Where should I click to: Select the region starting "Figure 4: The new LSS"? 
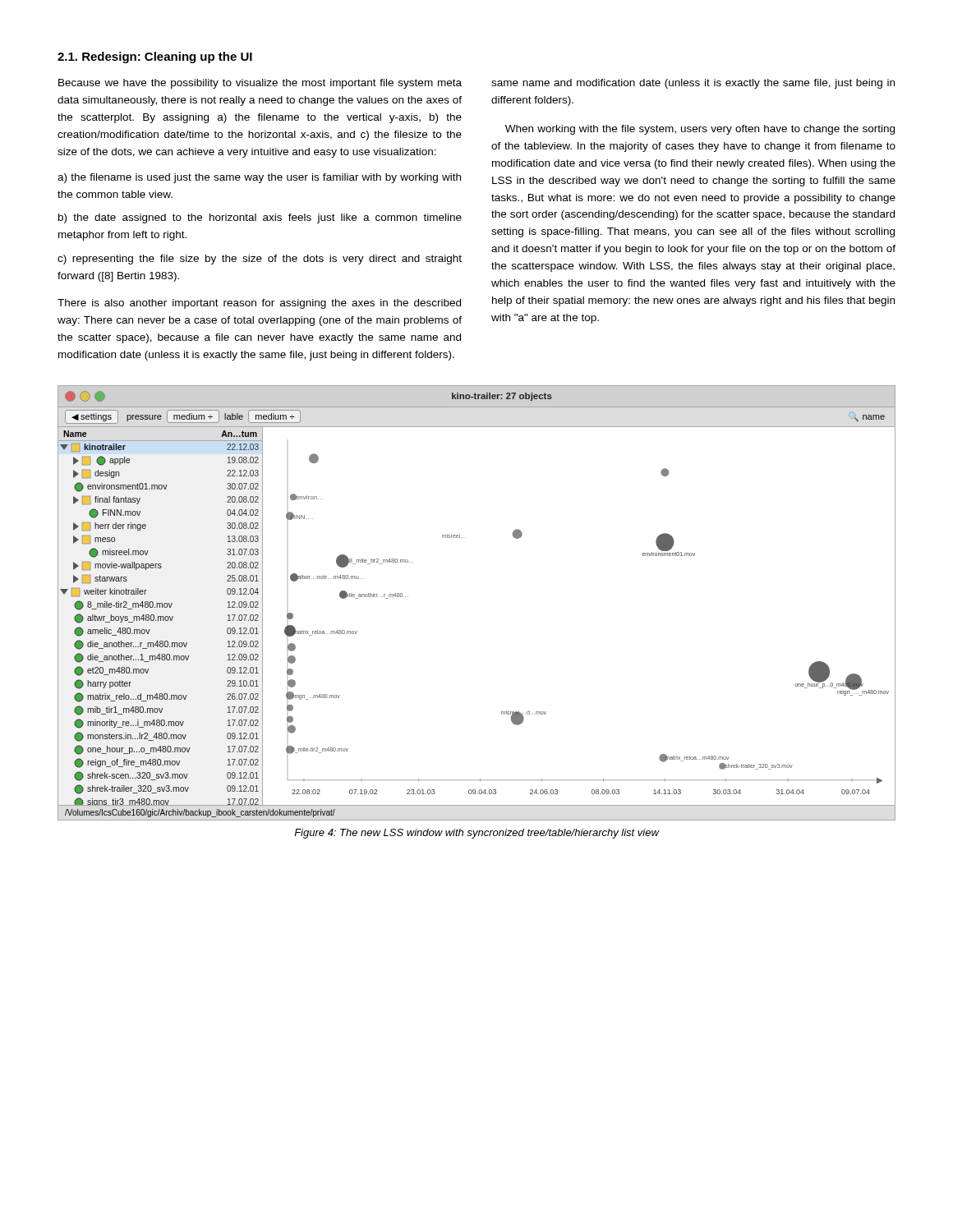[x=476, y=832]
